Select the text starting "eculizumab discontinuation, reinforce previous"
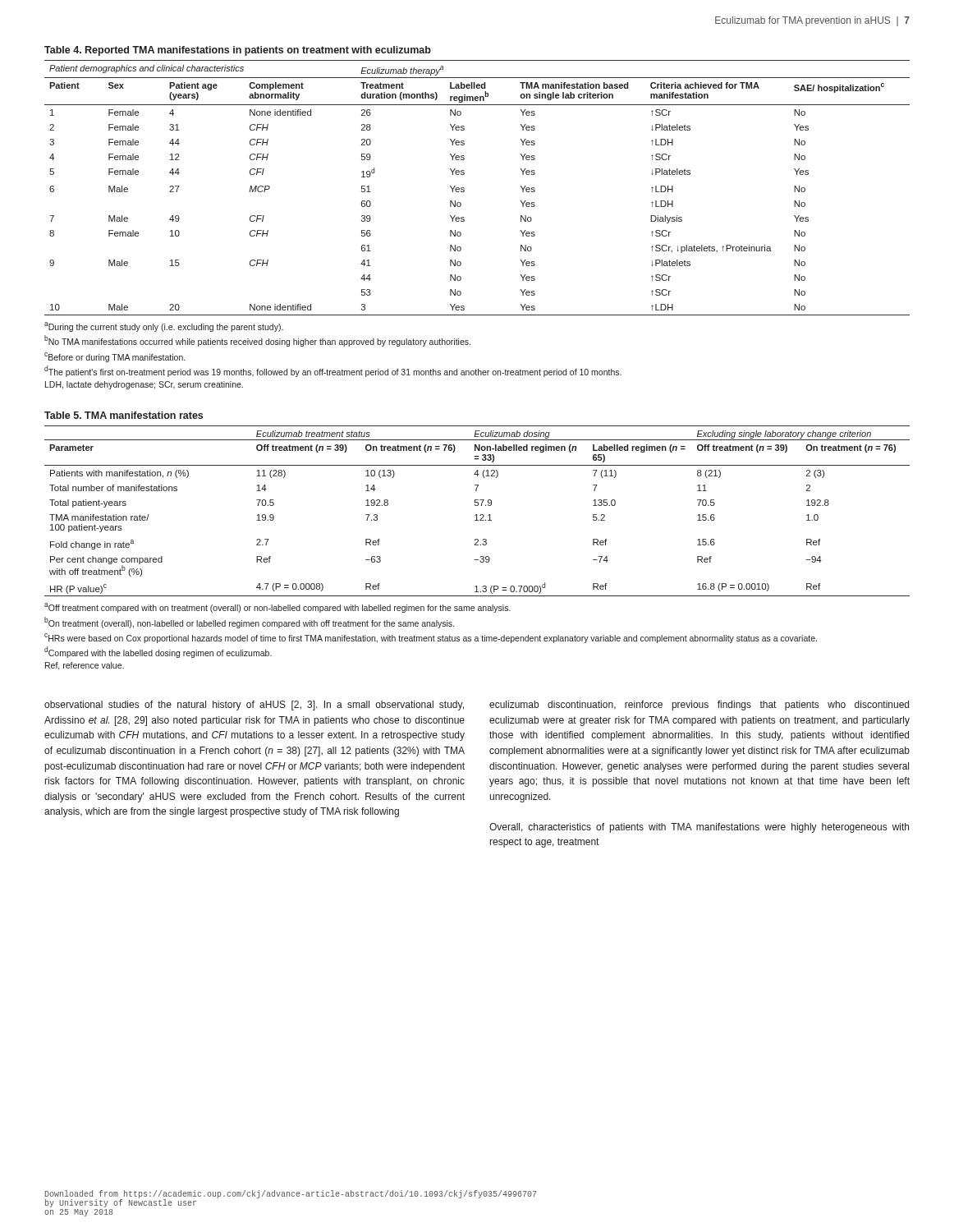 [699, 774]
